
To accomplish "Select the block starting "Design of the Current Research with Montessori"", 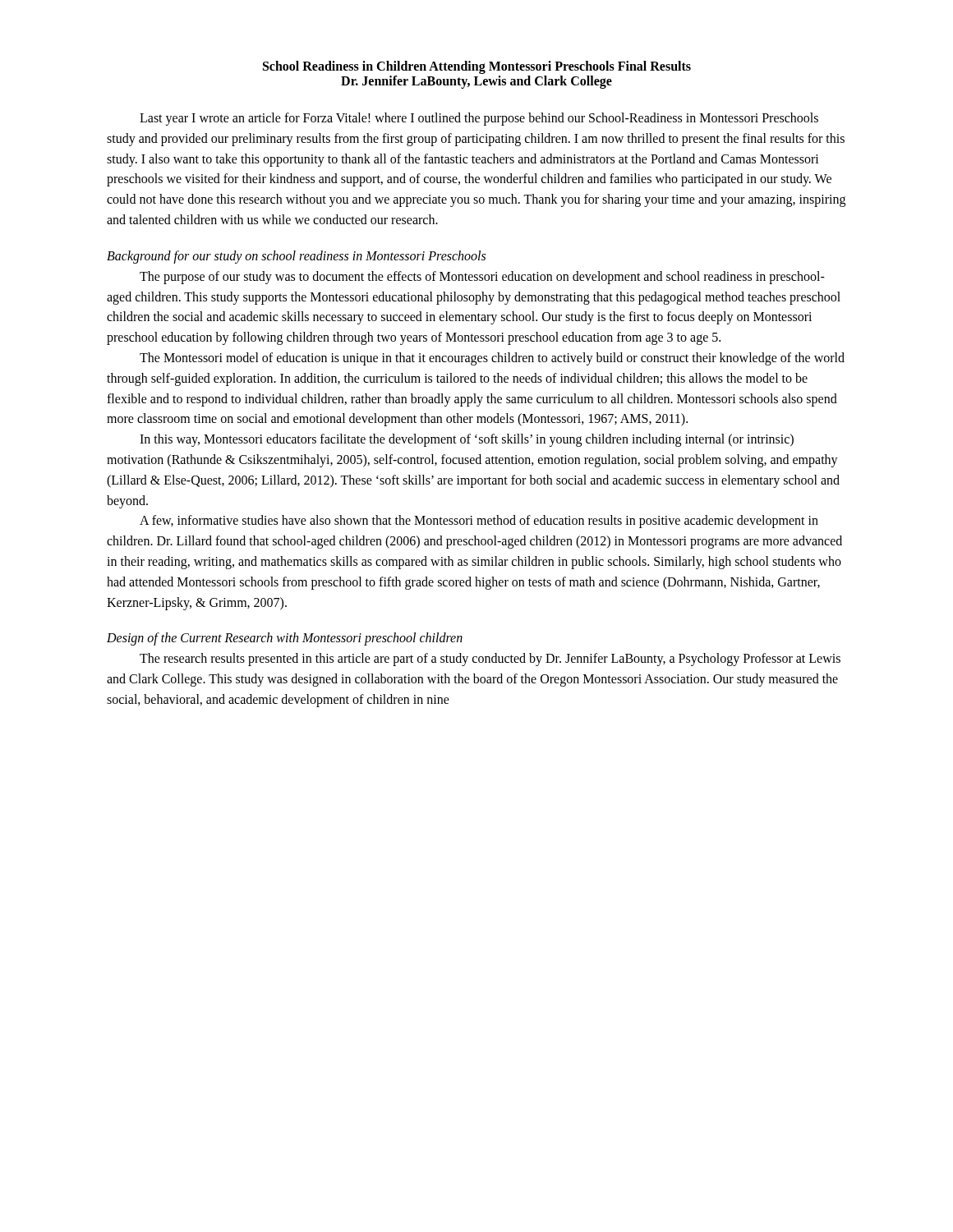I will [x=285, y=638].
